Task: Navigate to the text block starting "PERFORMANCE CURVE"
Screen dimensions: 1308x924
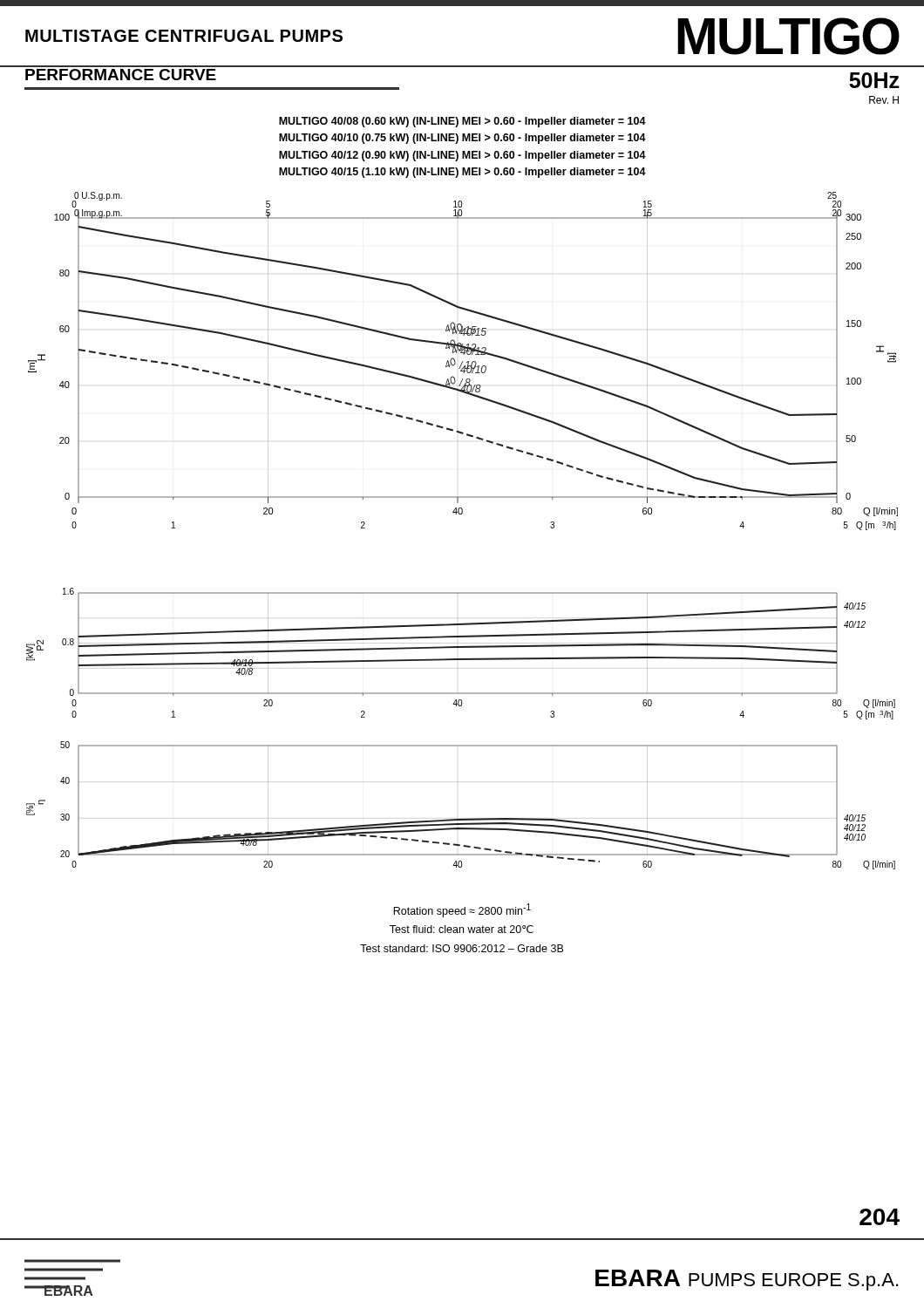Action: (212, 78)
